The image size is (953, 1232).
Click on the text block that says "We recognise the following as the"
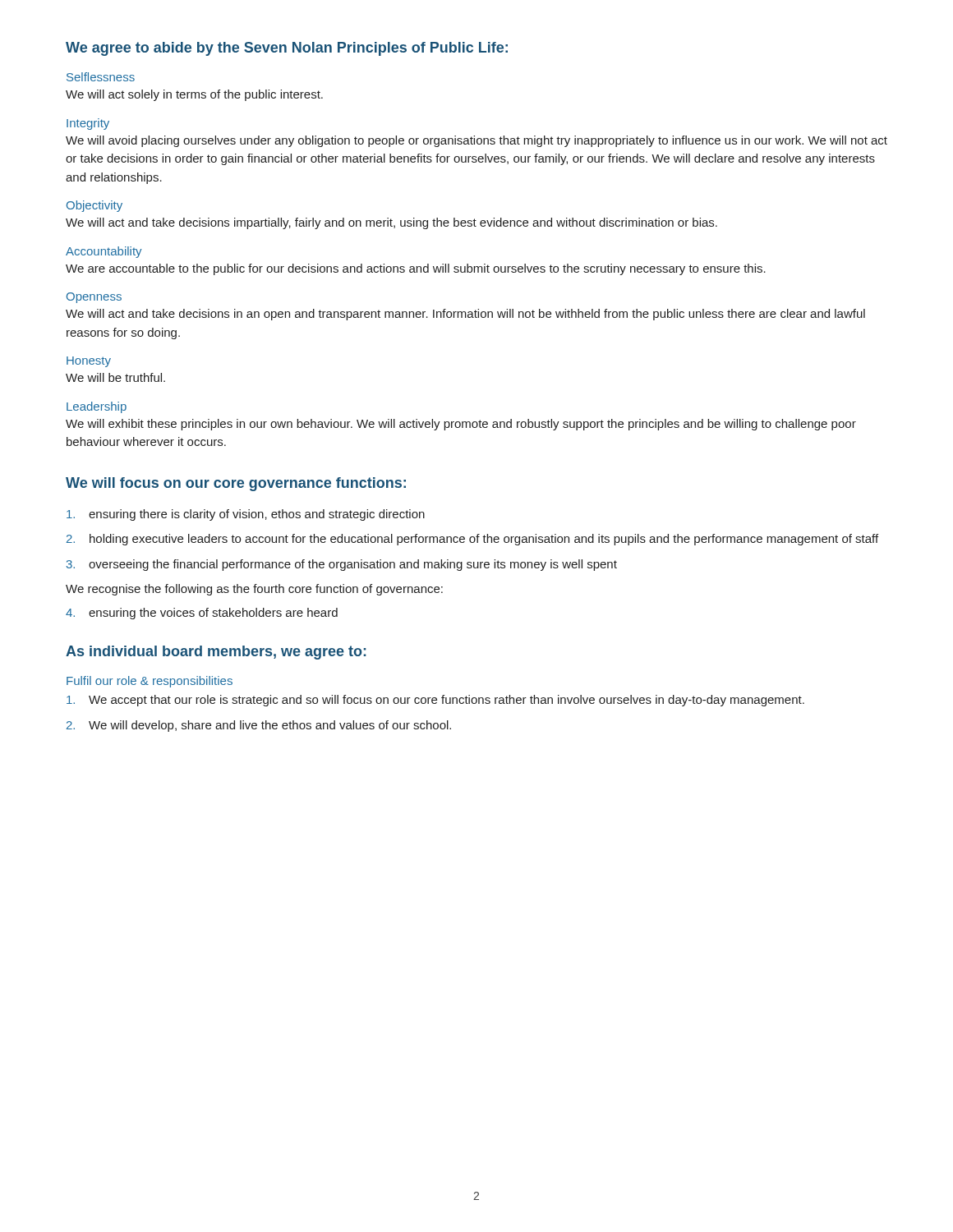tap(254, 590)
